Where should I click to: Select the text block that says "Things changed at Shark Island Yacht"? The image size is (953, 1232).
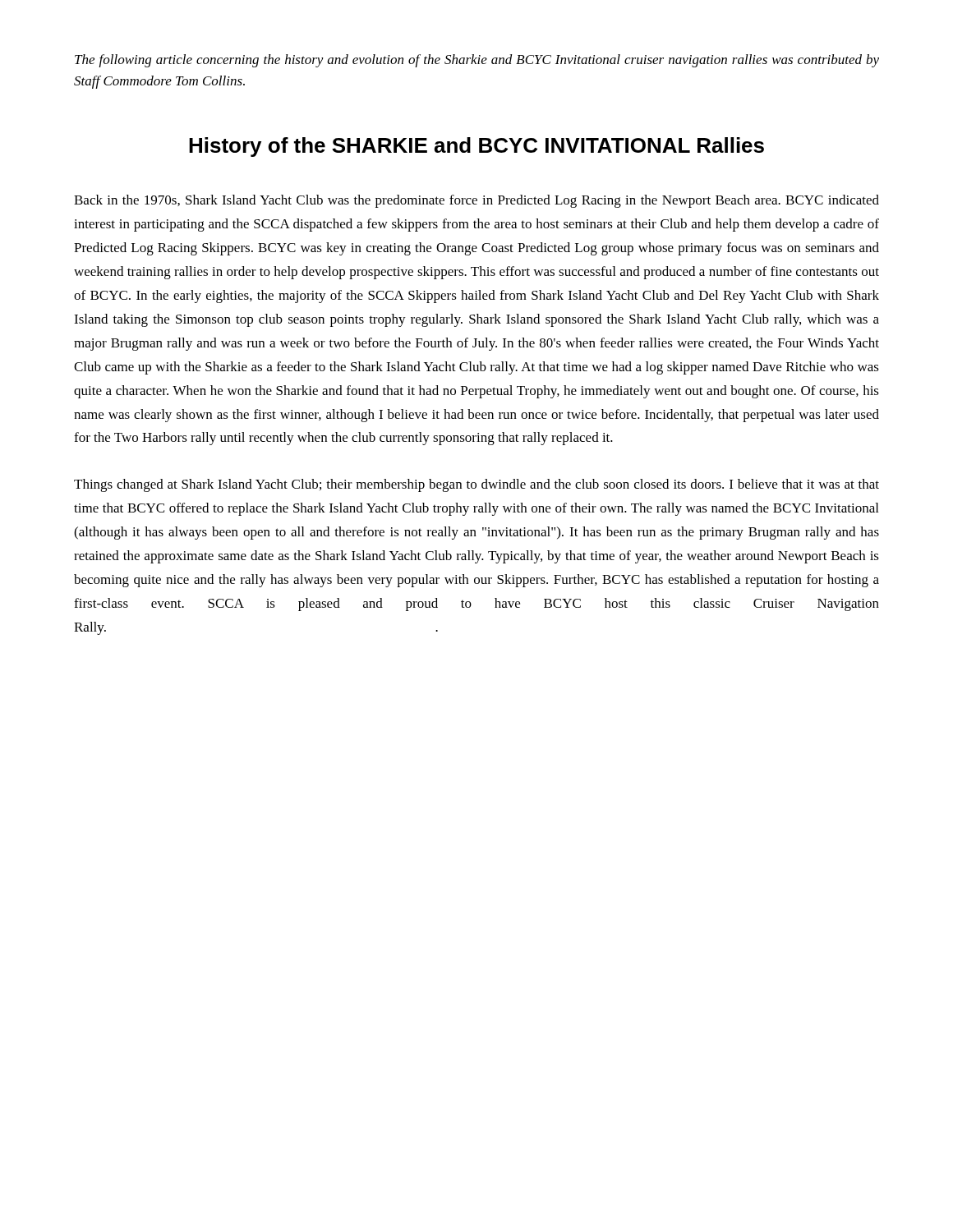tap(476, 556)
